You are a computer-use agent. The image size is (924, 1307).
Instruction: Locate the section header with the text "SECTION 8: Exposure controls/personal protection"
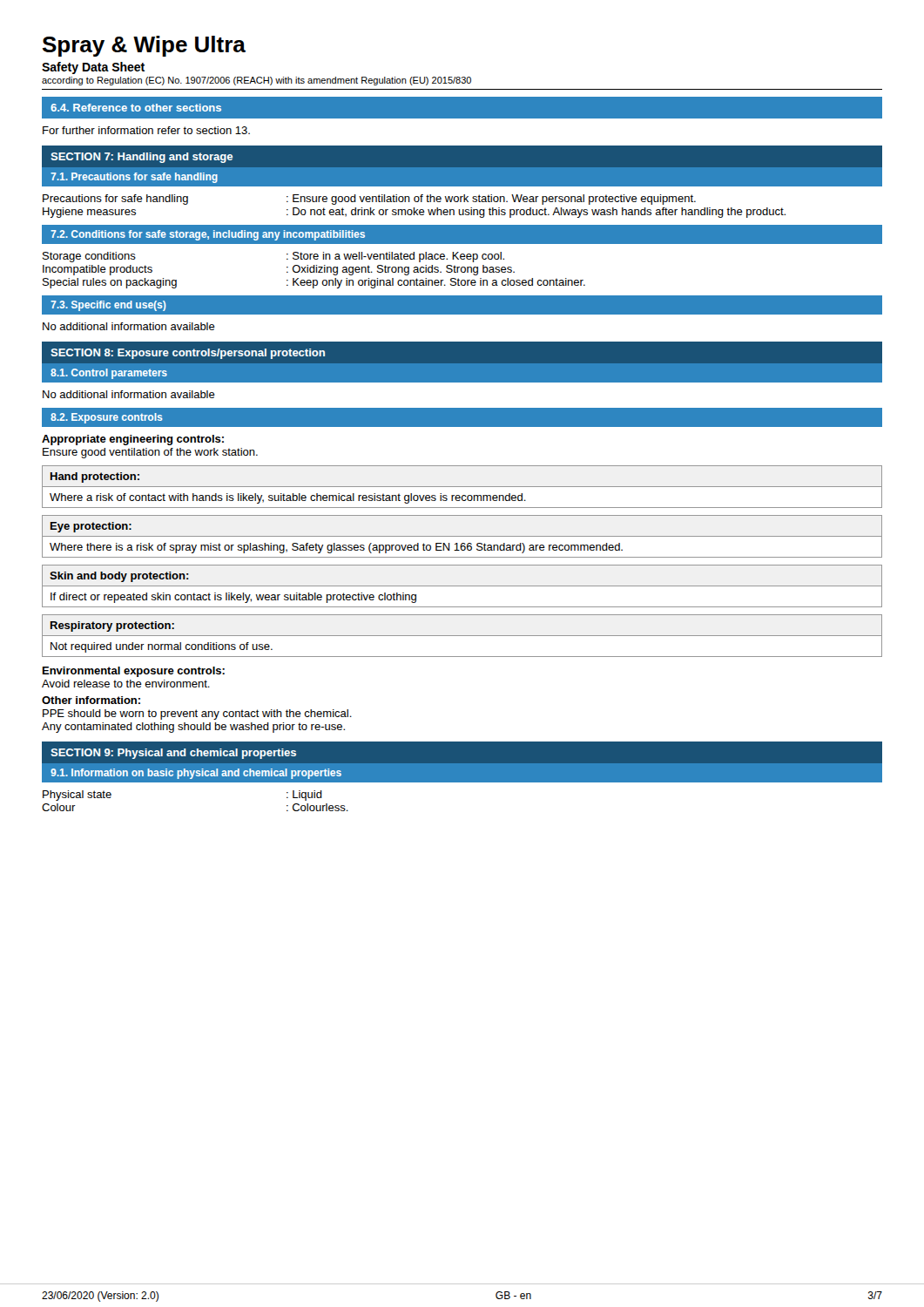(188, 352)
